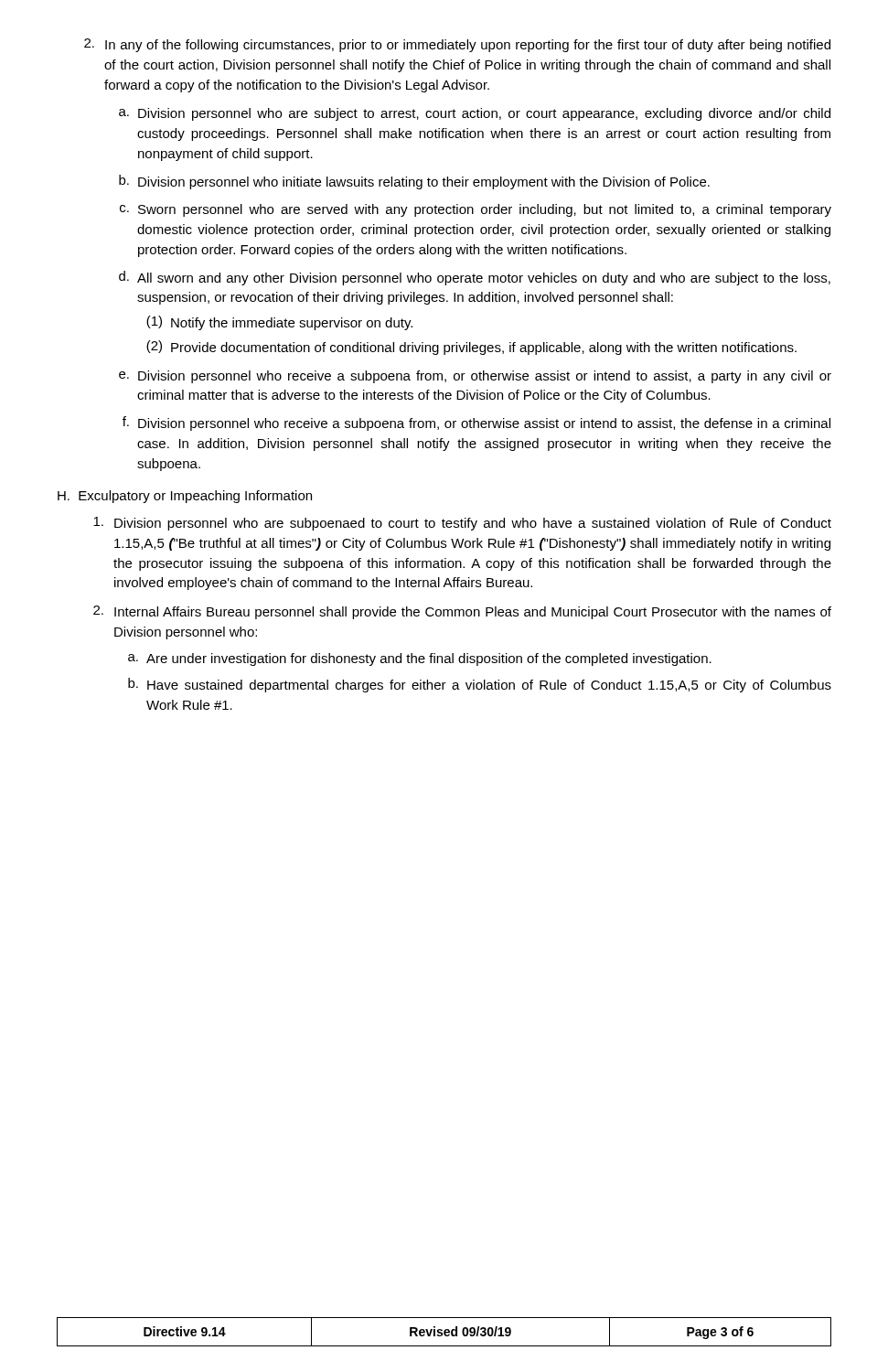The image size is (888, 1372).
Task: Find the block on this page that starts "c. Sworn personnel who are served"
Action: 468,229
